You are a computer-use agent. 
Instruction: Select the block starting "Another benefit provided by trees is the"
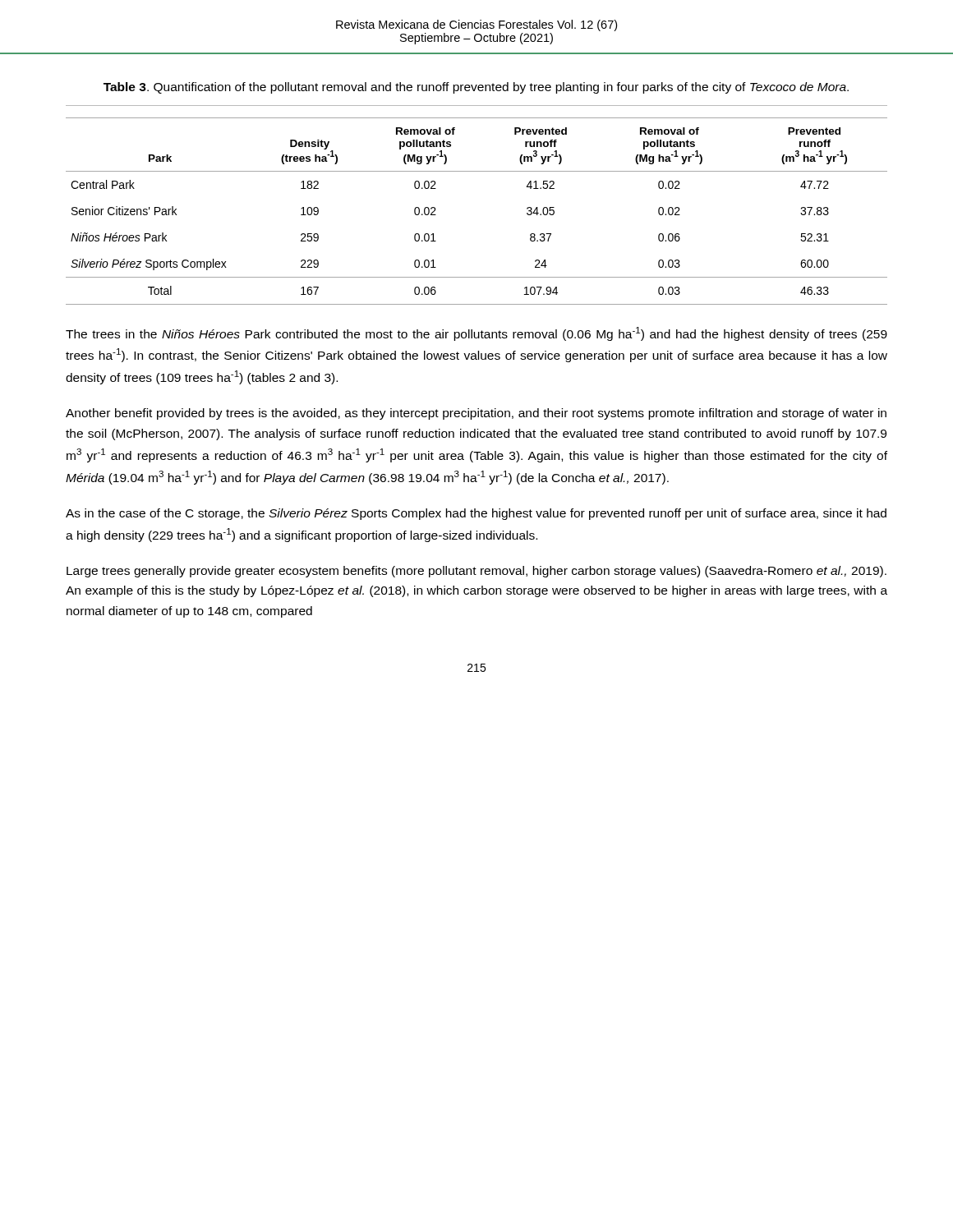click(476, 445)
